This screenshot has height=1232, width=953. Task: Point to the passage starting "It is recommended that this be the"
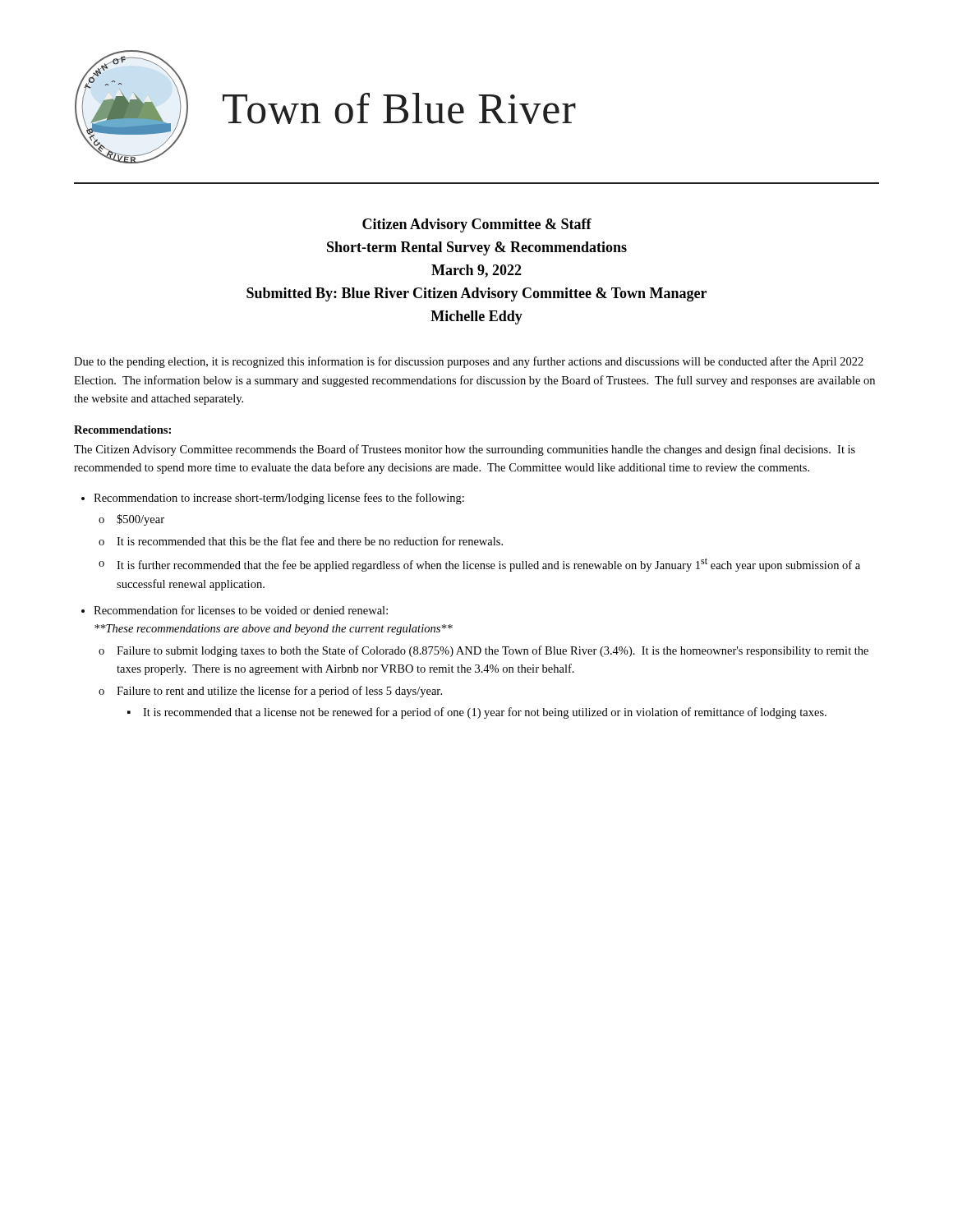(x=310, y=541)
